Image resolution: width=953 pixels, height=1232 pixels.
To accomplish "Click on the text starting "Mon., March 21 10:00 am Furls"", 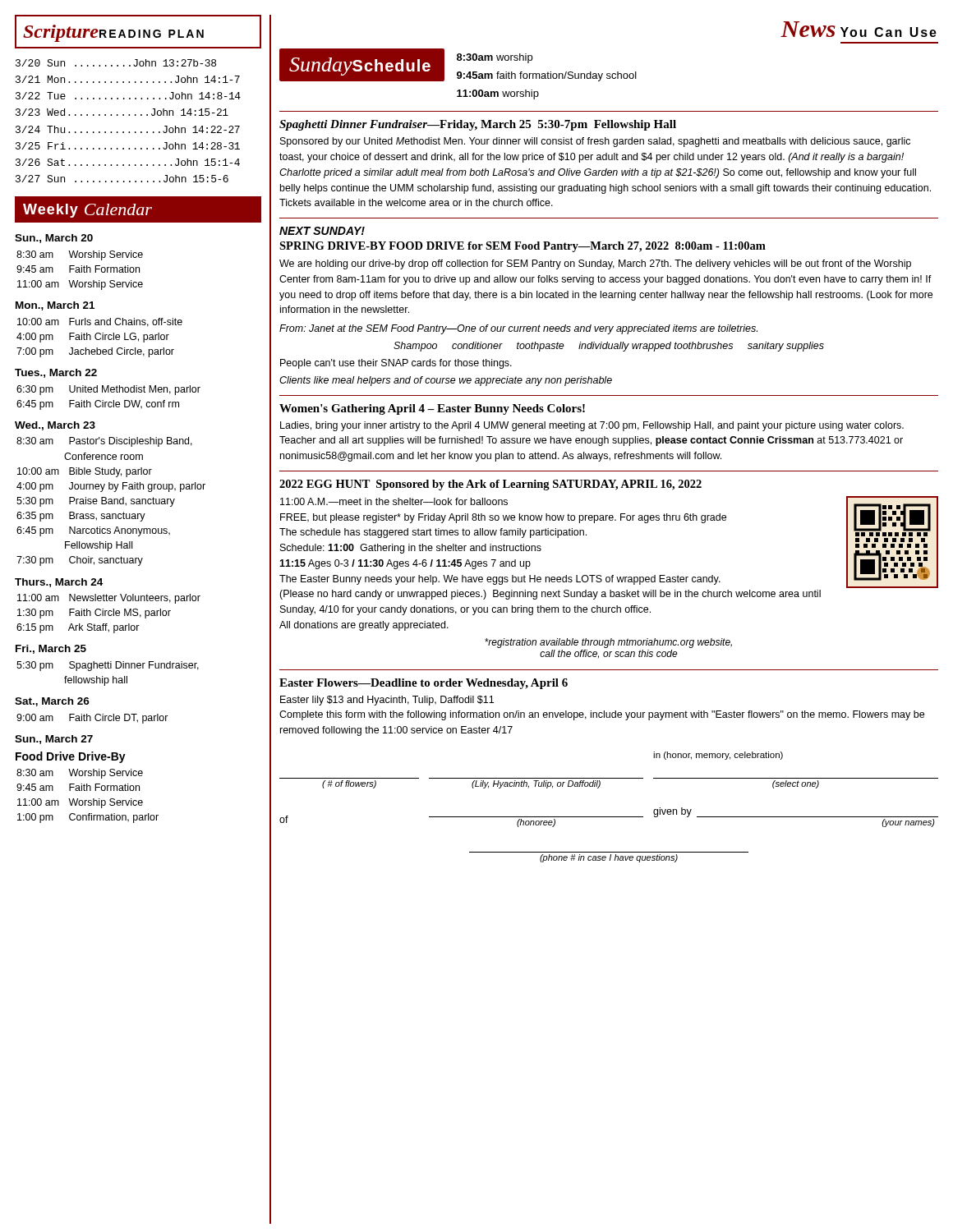I will point(138,328).
